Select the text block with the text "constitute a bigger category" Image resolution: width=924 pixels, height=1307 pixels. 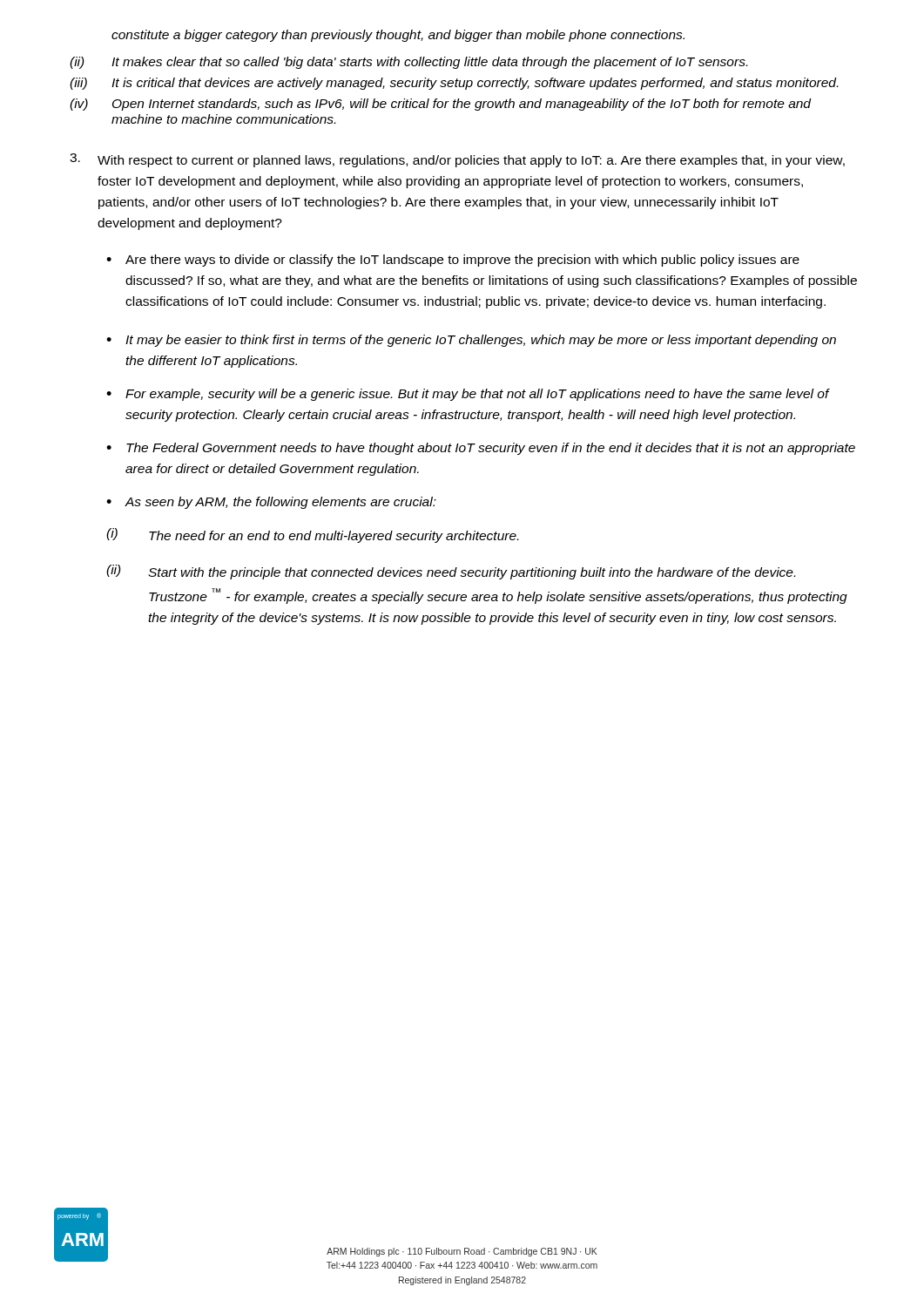399,34
